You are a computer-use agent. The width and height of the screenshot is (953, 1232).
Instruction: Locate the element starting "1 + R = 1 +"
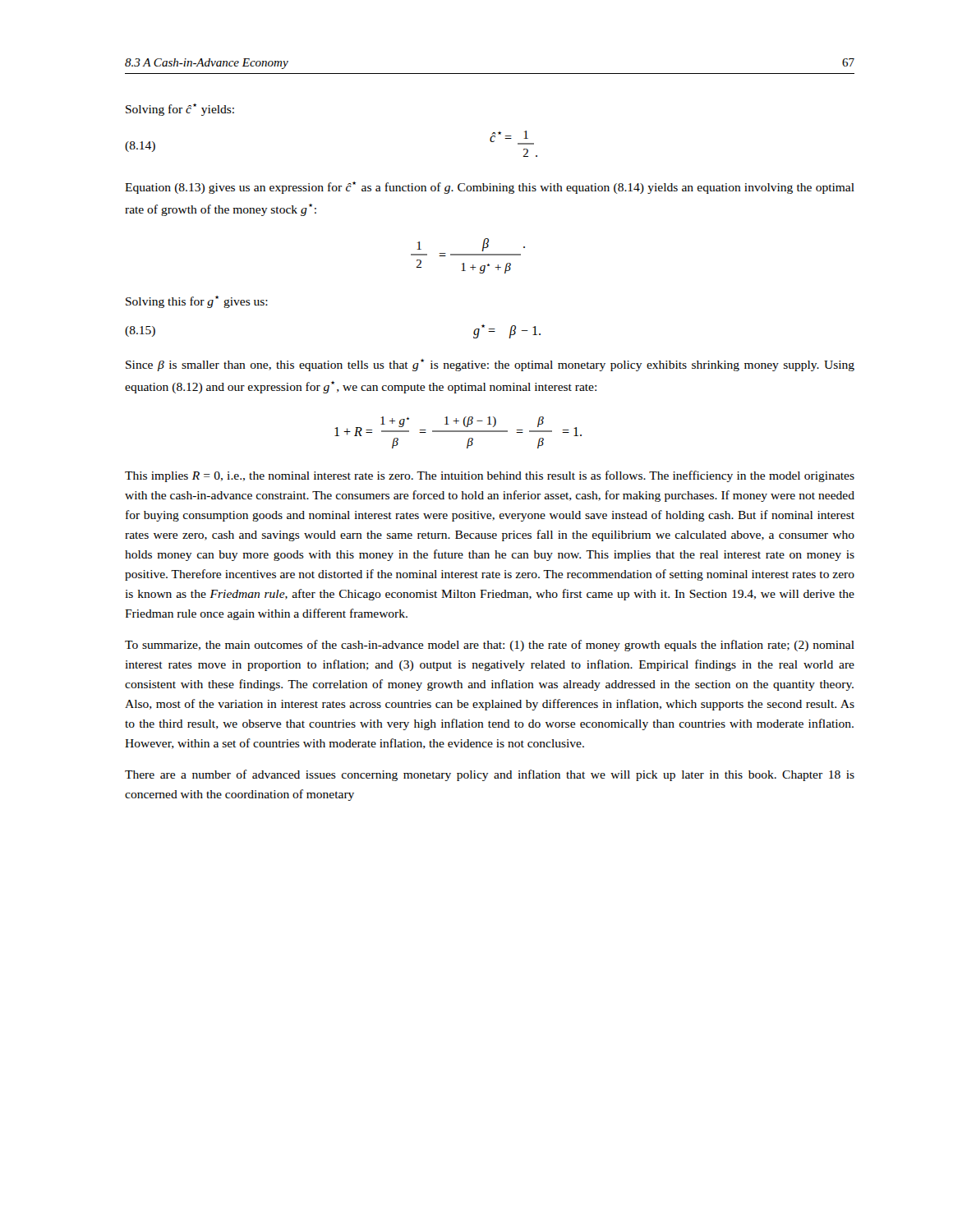click(x=490, y=431)
